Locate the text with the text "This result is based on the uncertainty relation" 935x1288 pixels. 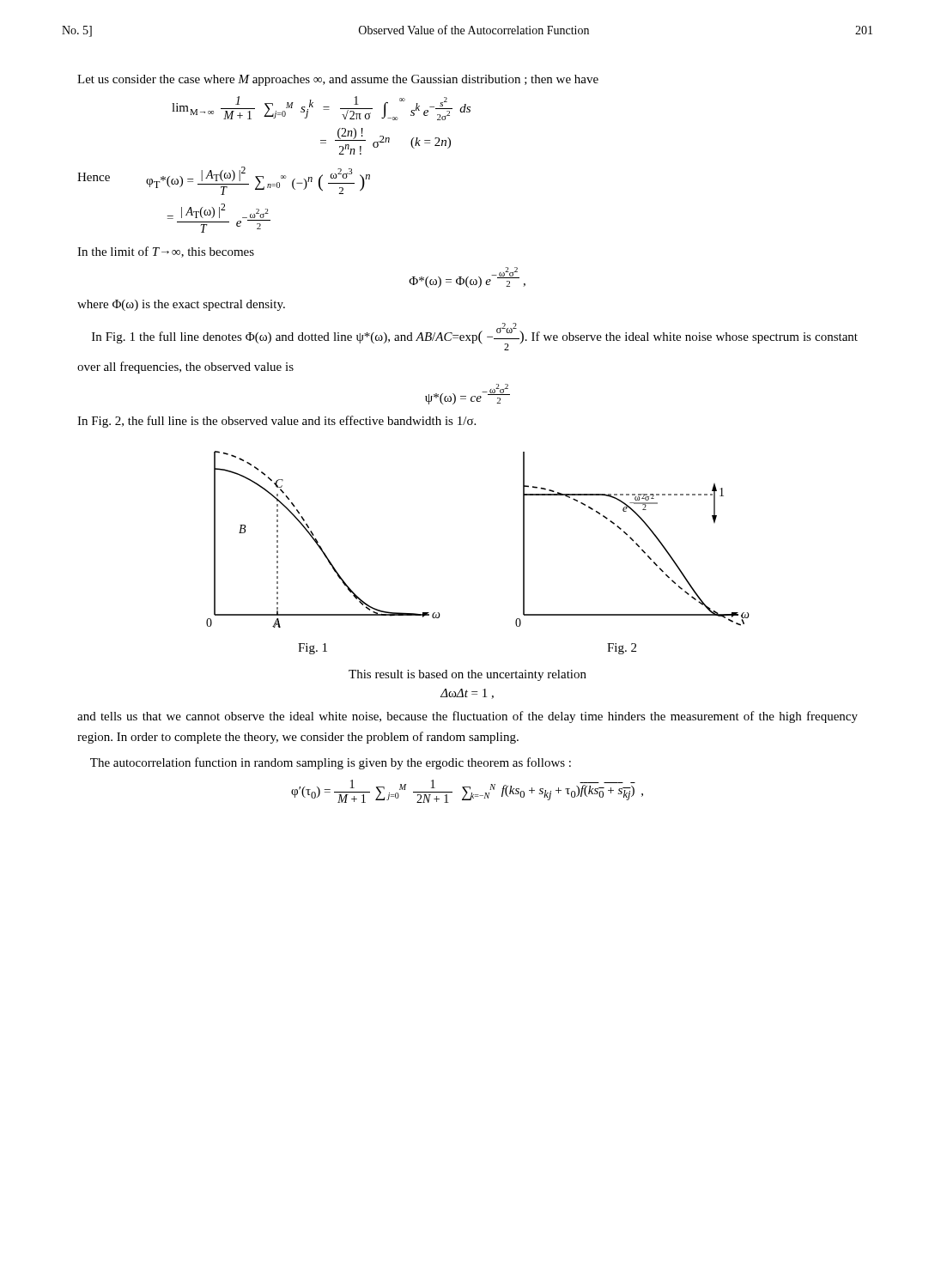pos(468,674)
